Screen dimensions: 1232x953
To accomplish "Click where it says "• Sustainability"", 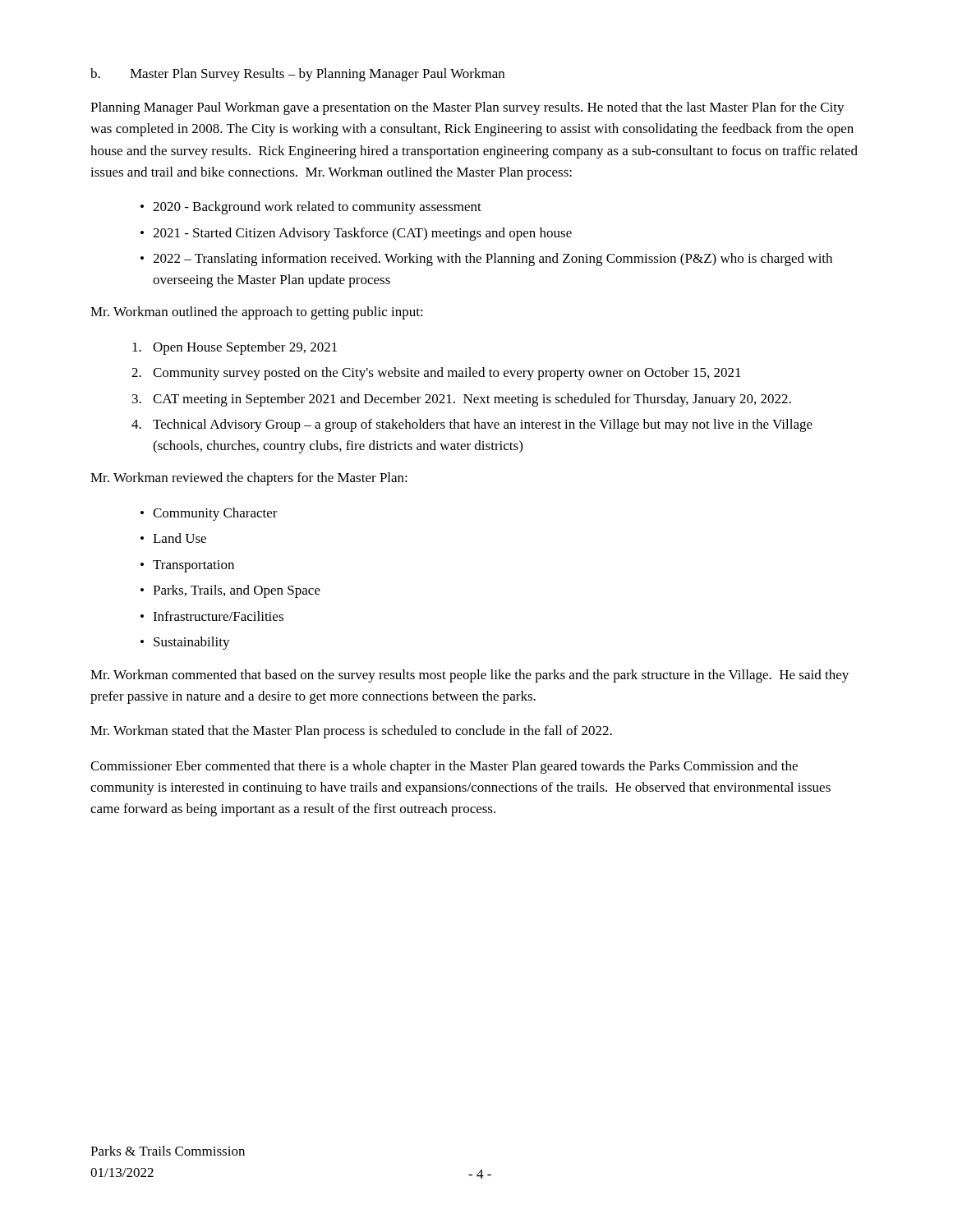I will pos(185,642).
